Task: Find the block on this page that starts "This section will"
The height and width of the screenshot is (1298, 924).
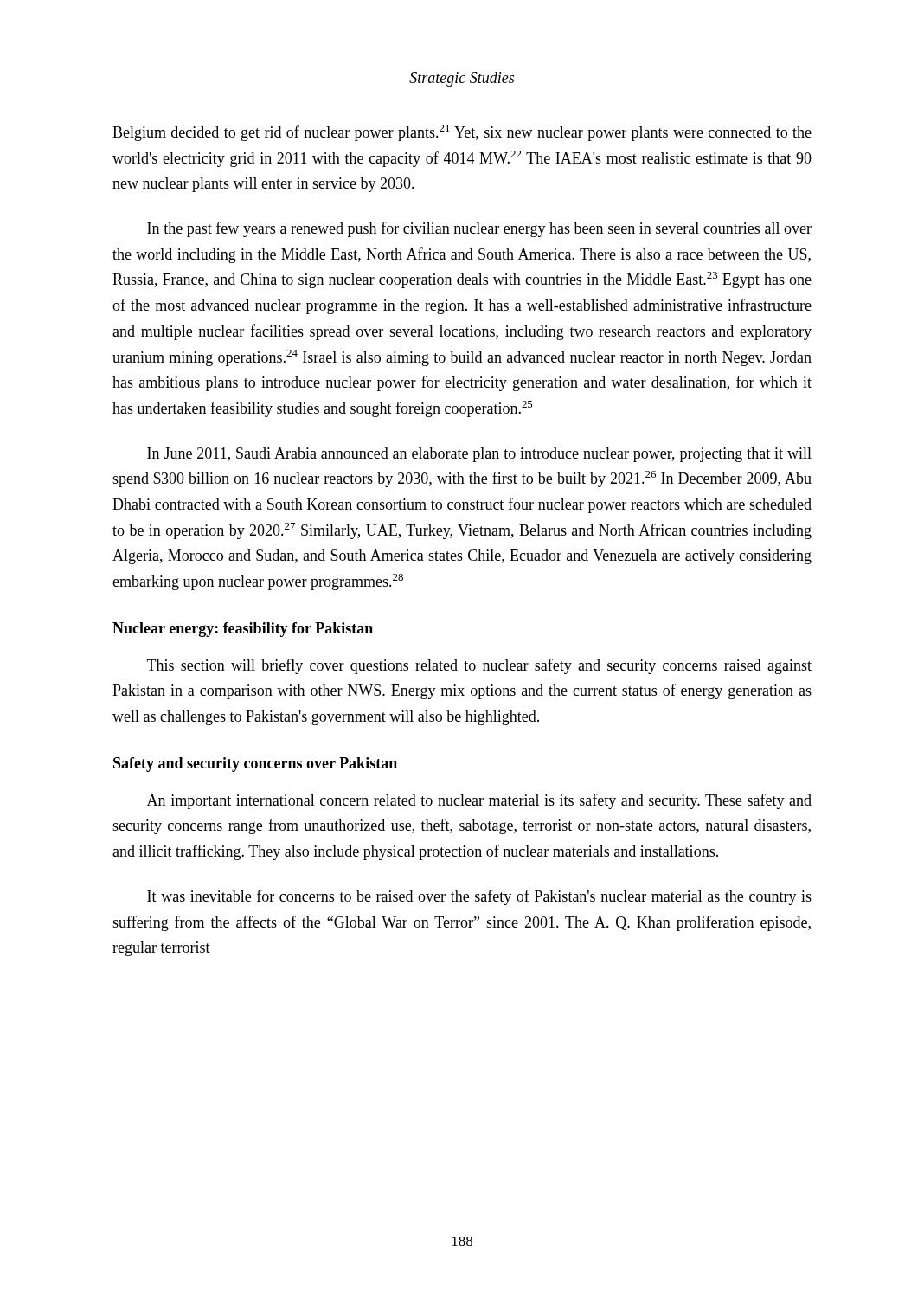Action: [462, 691]
